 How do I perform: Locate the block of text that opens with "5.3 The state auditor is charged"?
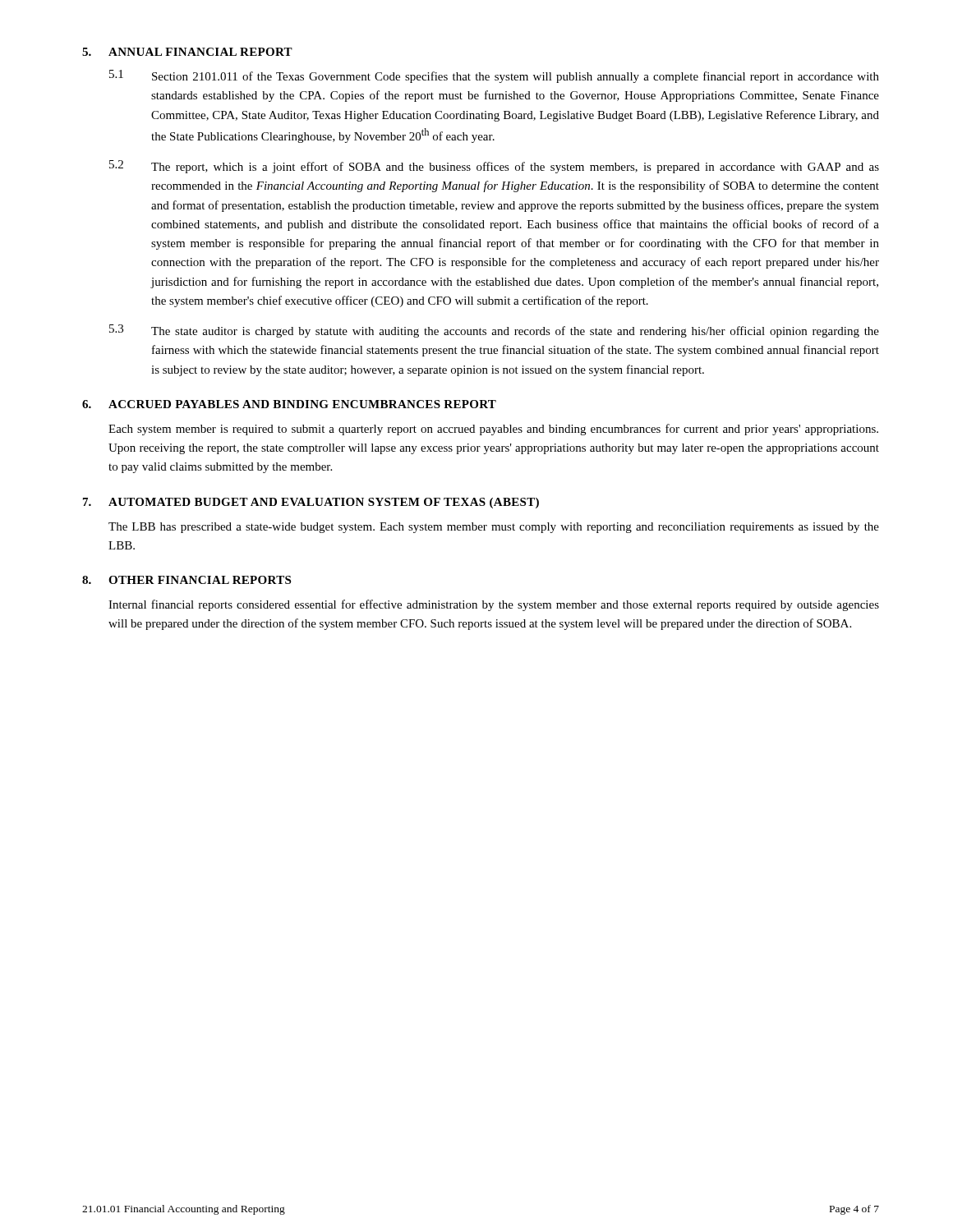tap(494, 351)
